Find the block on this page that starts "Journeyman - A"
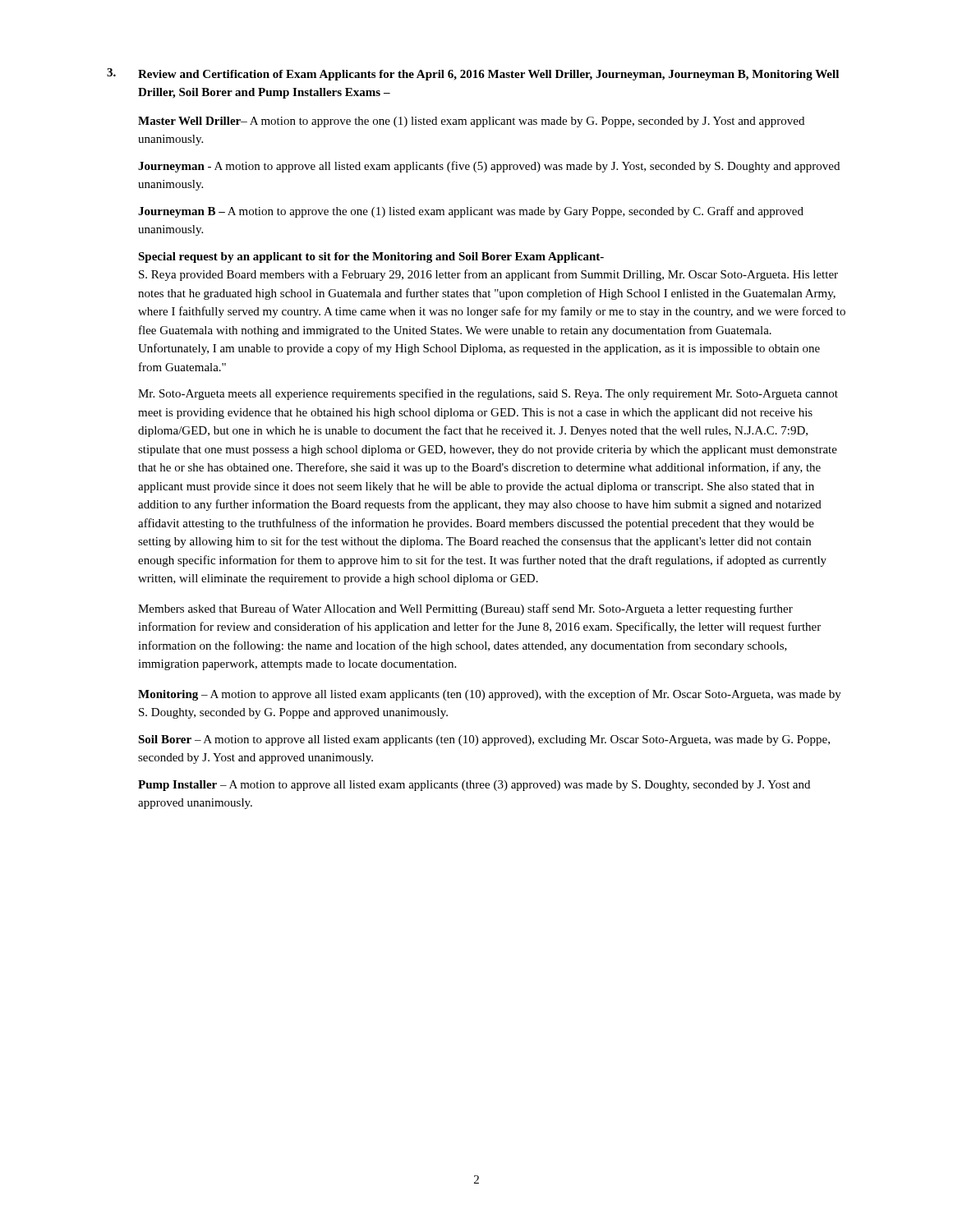The height and width of the screenshot is (1232, 953). click(x=489, y=175)
